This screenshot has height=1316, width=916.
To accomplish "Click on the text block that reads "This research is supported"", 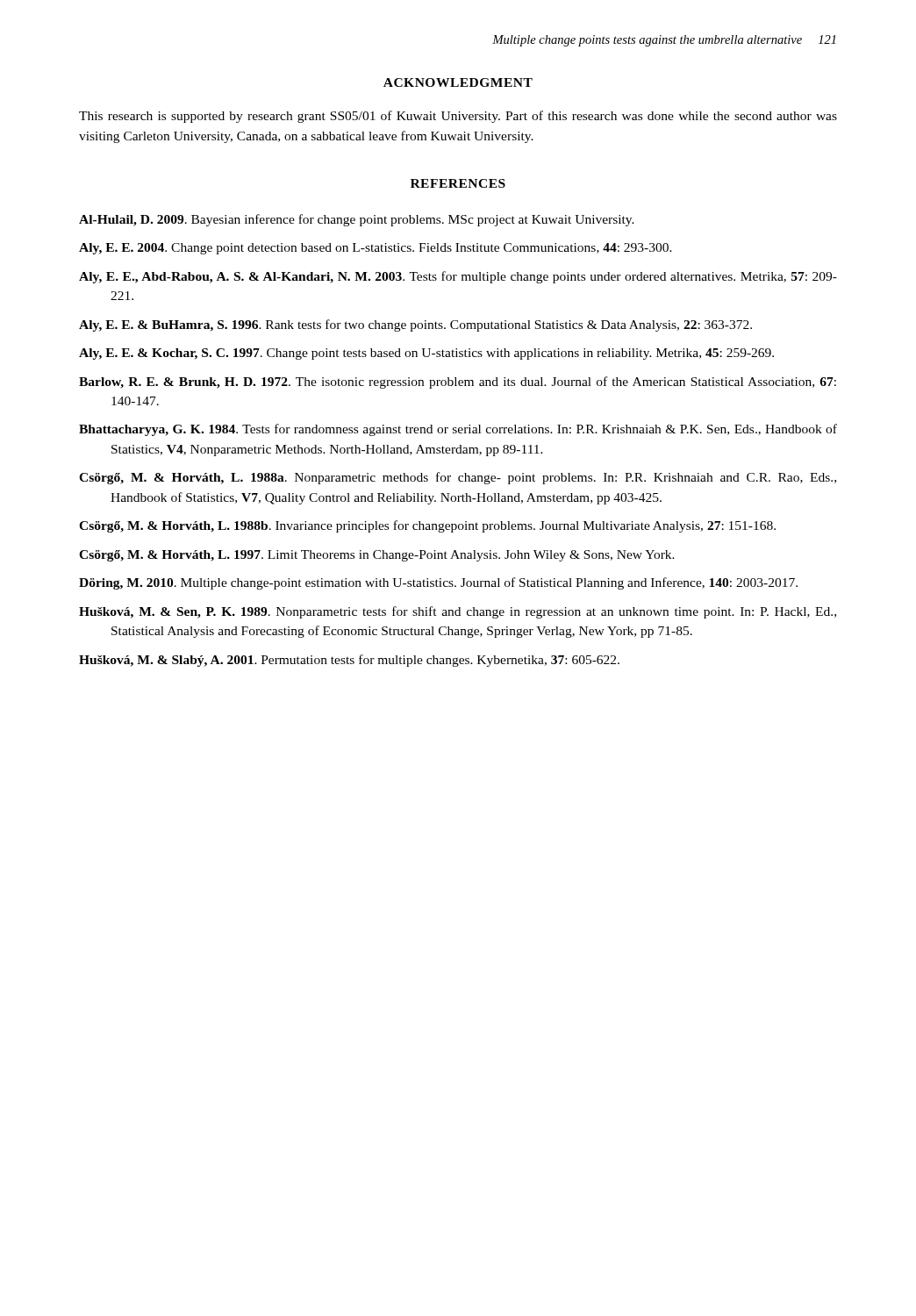I will point(458,125).
